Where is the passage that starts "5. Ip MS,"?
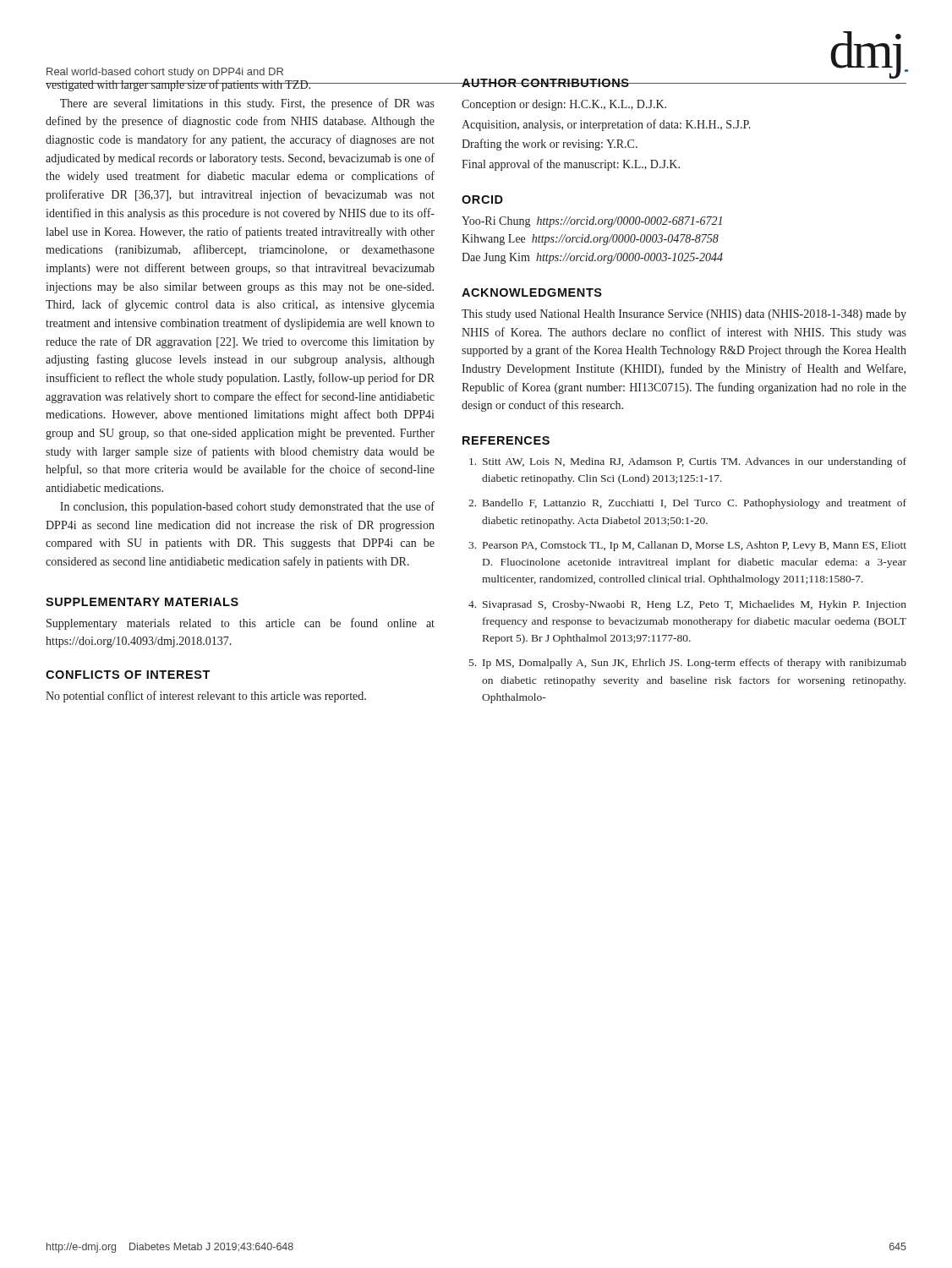The image size is (952, 1268). coord(684,680)
